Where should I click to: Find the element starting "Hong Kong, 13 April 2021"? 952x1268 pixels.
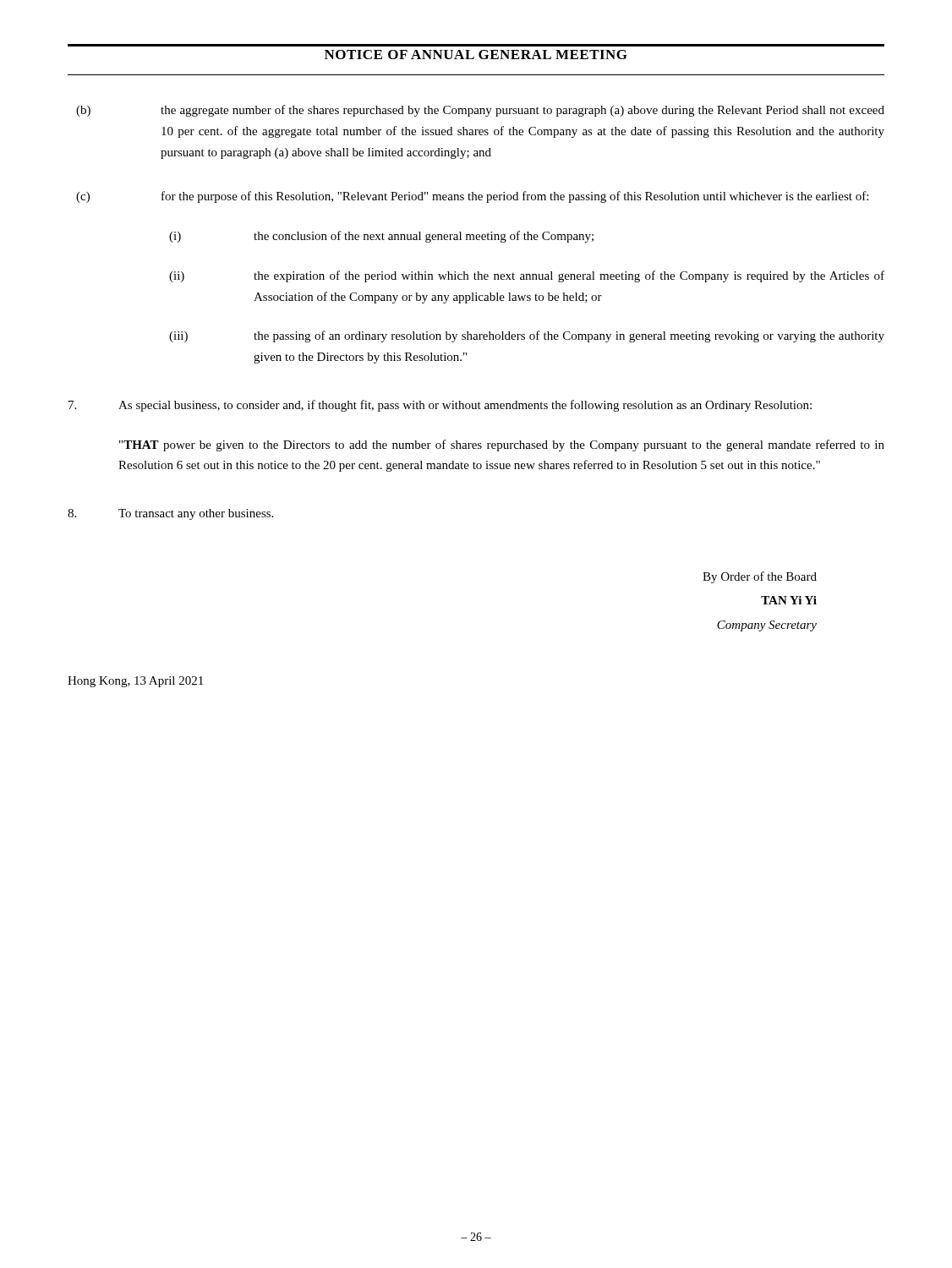pos(136,681)
